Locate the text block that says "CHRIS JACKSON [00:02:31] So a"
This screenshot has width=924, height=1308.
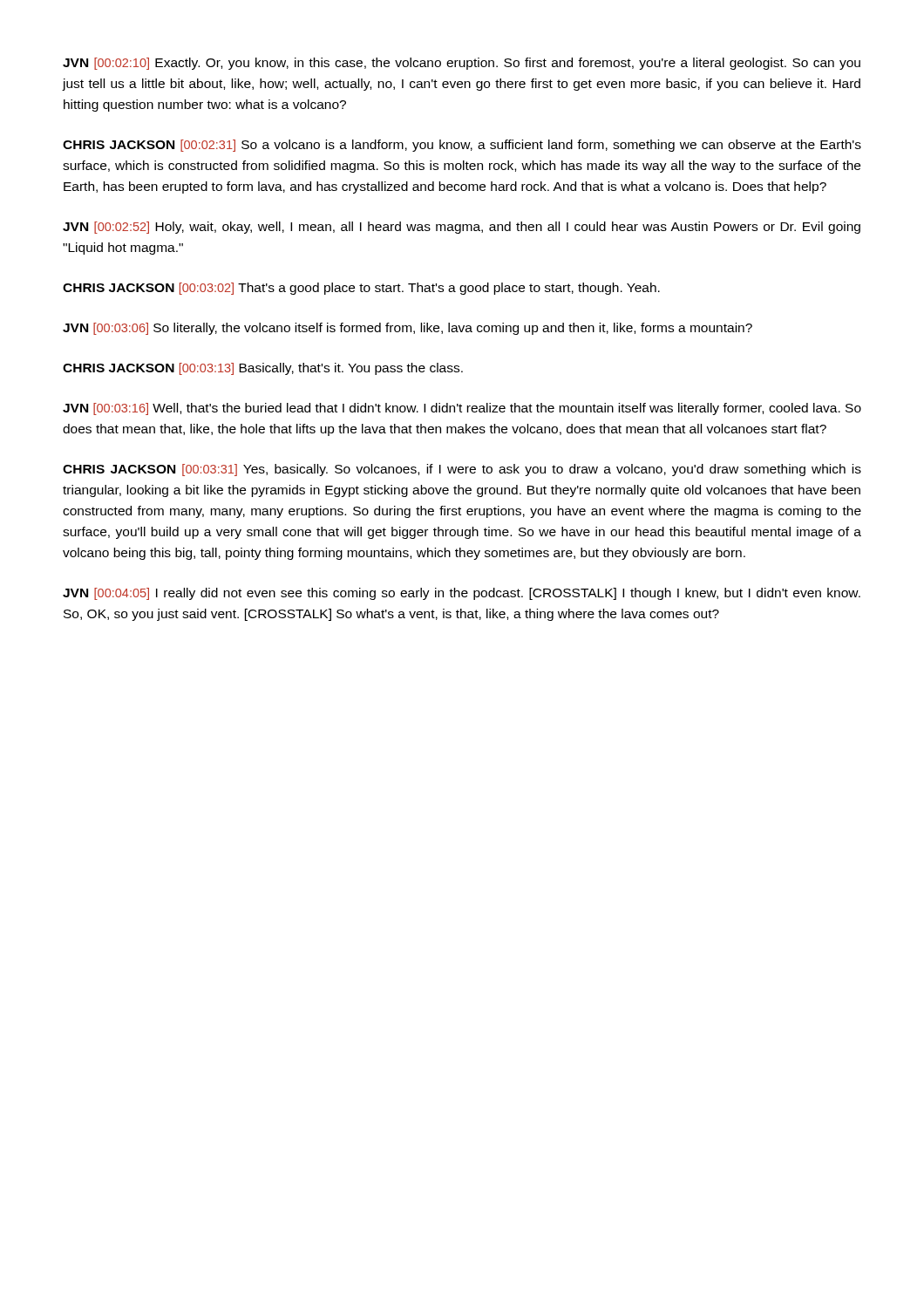462,166
